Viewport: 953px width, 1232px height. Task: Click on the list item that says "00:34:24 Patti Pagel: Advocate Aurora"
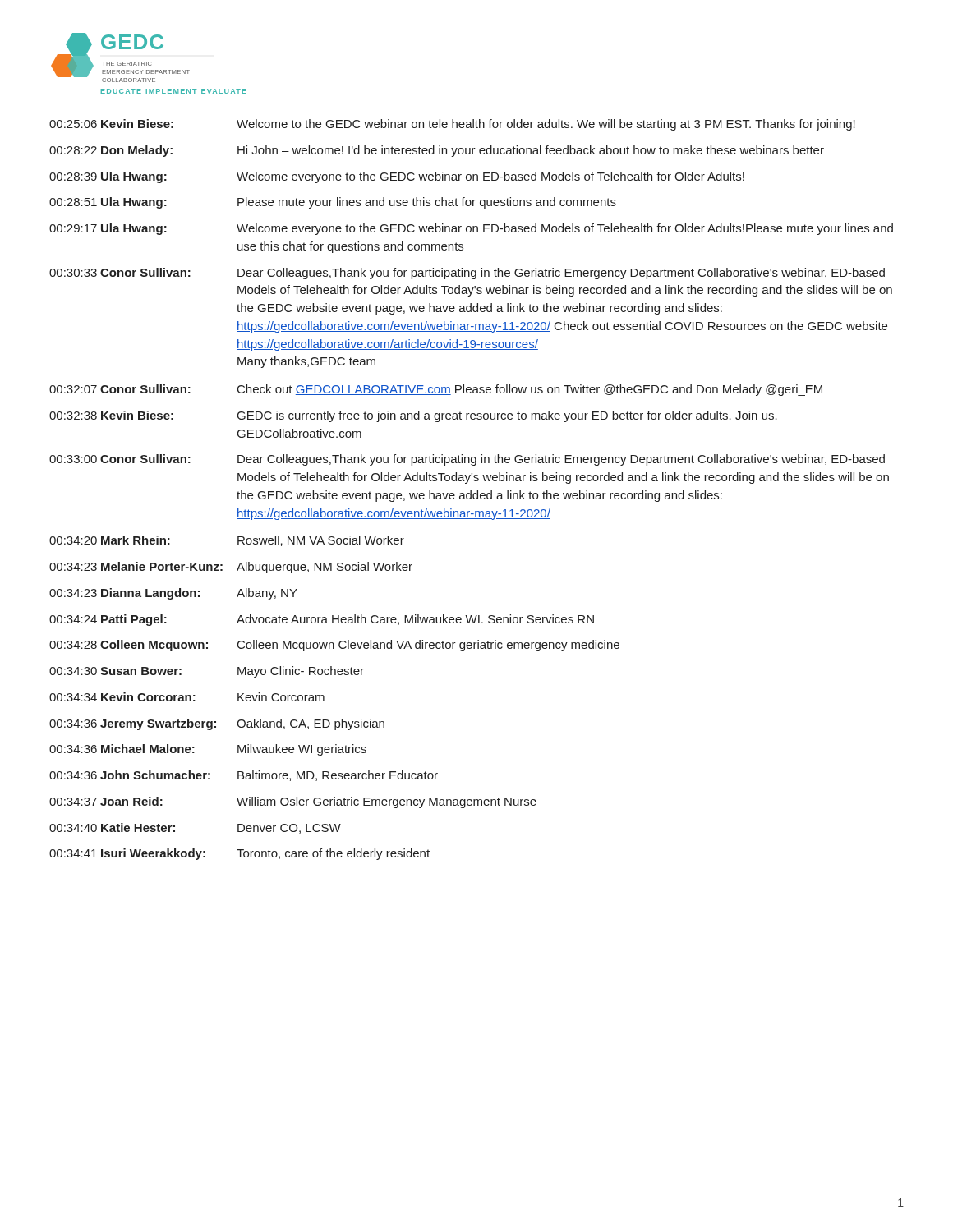476,619
